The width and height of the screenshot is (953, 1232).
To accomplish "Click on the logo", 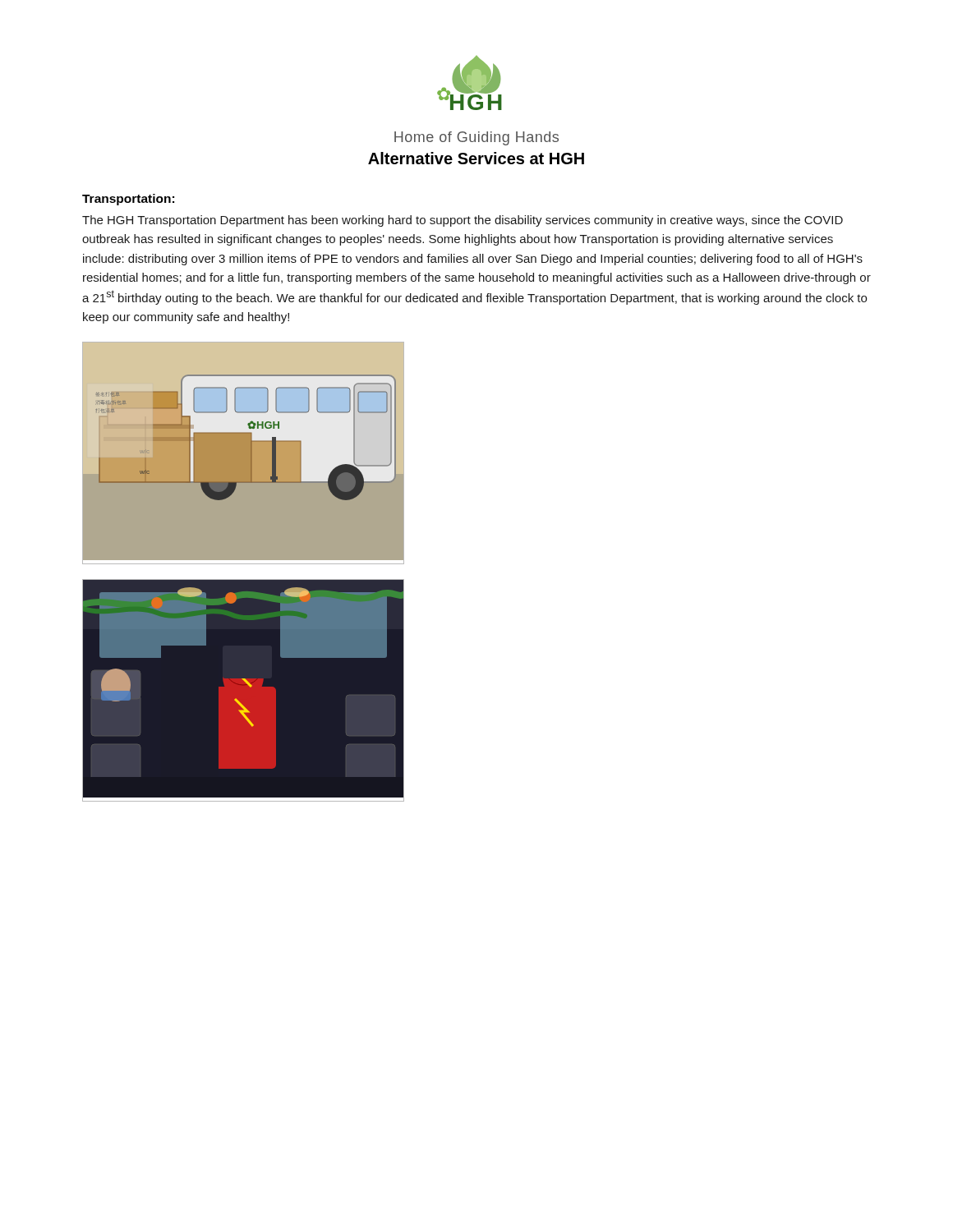I will [x=476, y=109].
